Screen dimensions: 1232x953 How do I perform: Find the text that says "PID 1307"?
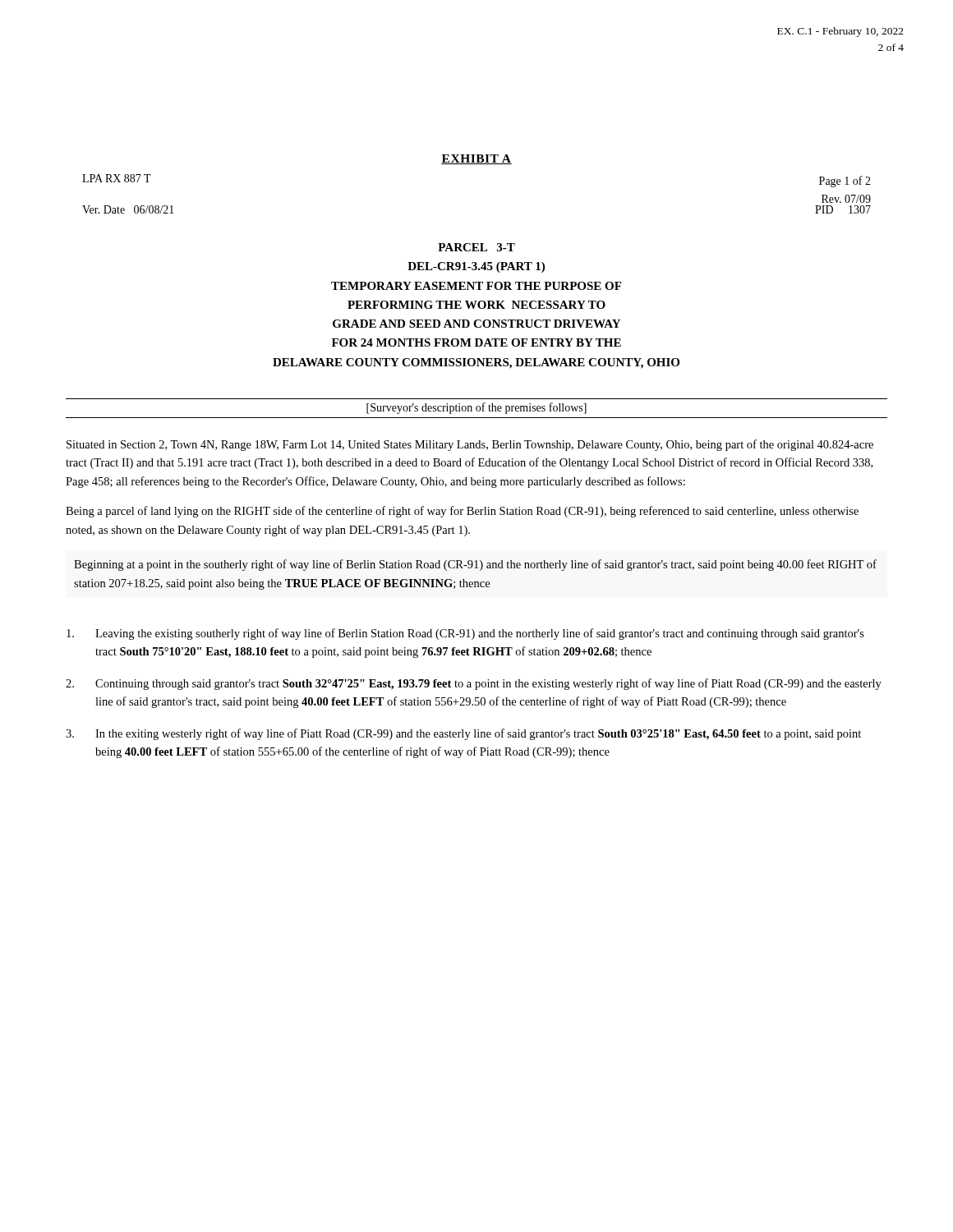pos(843,210)
